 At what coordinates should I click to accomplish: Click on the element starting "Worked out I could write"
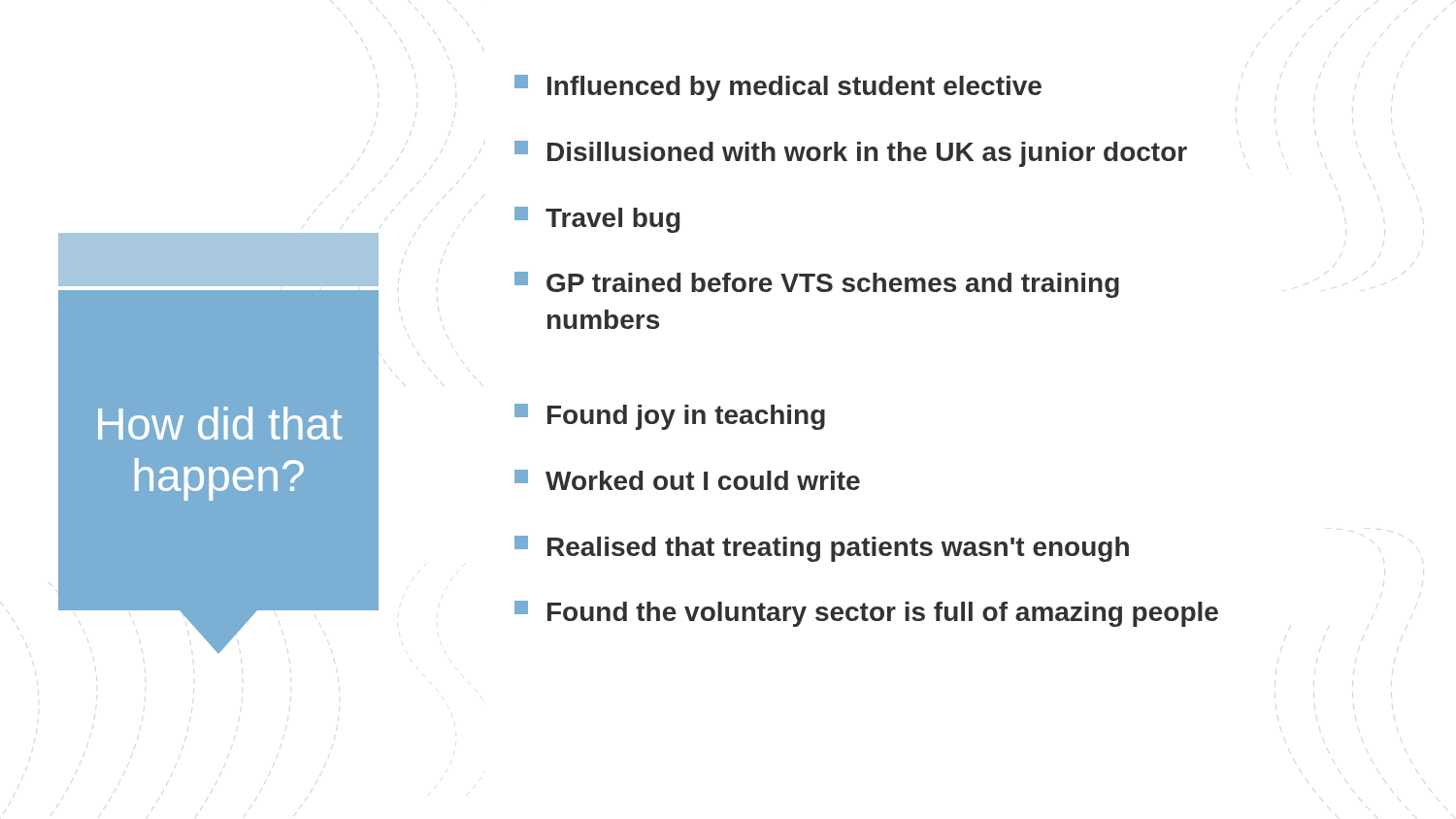pos(688,481)
